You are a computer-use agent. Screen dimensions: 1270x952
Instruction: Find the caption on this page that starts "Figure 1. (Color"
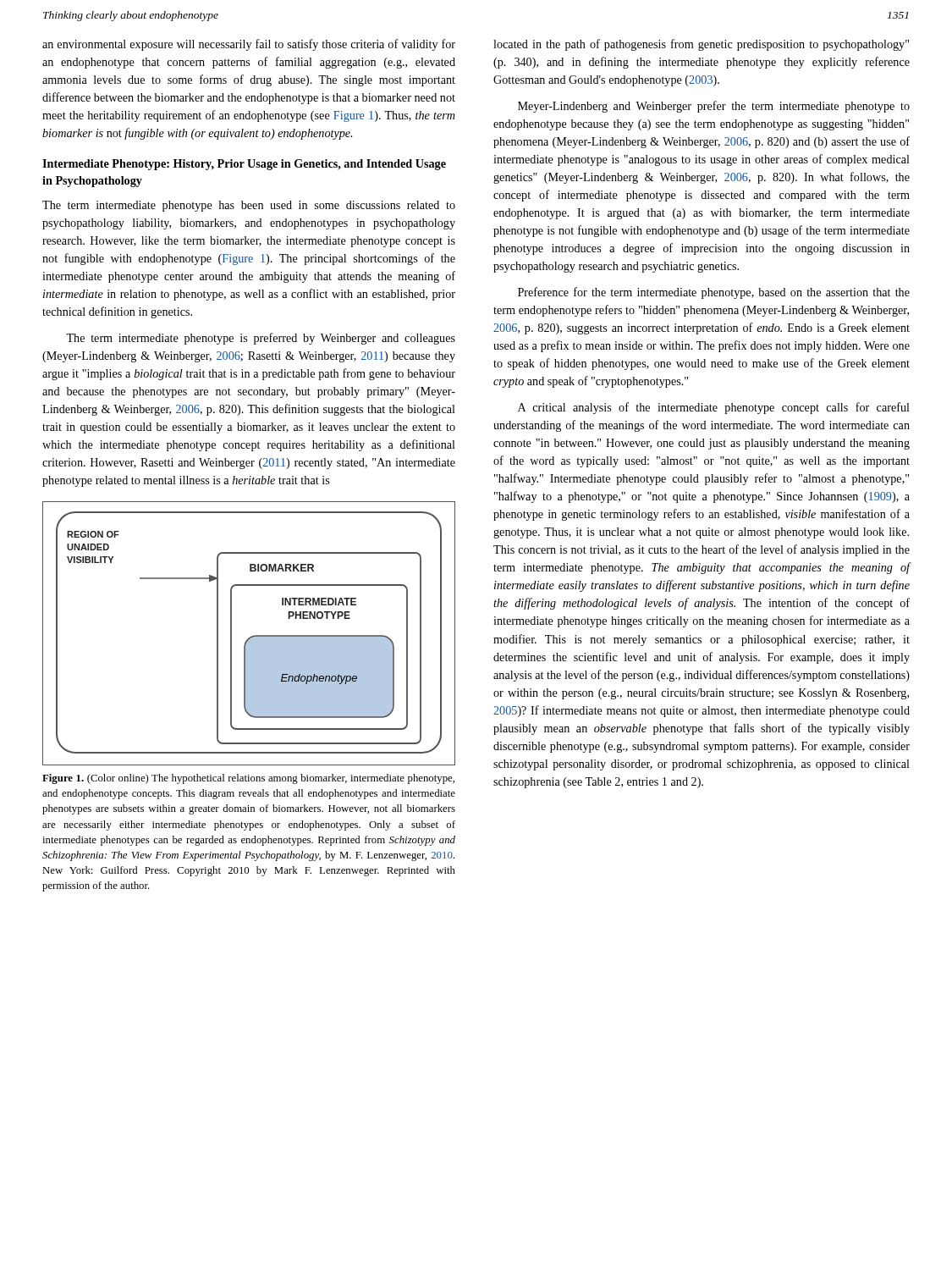click(249, 832)
